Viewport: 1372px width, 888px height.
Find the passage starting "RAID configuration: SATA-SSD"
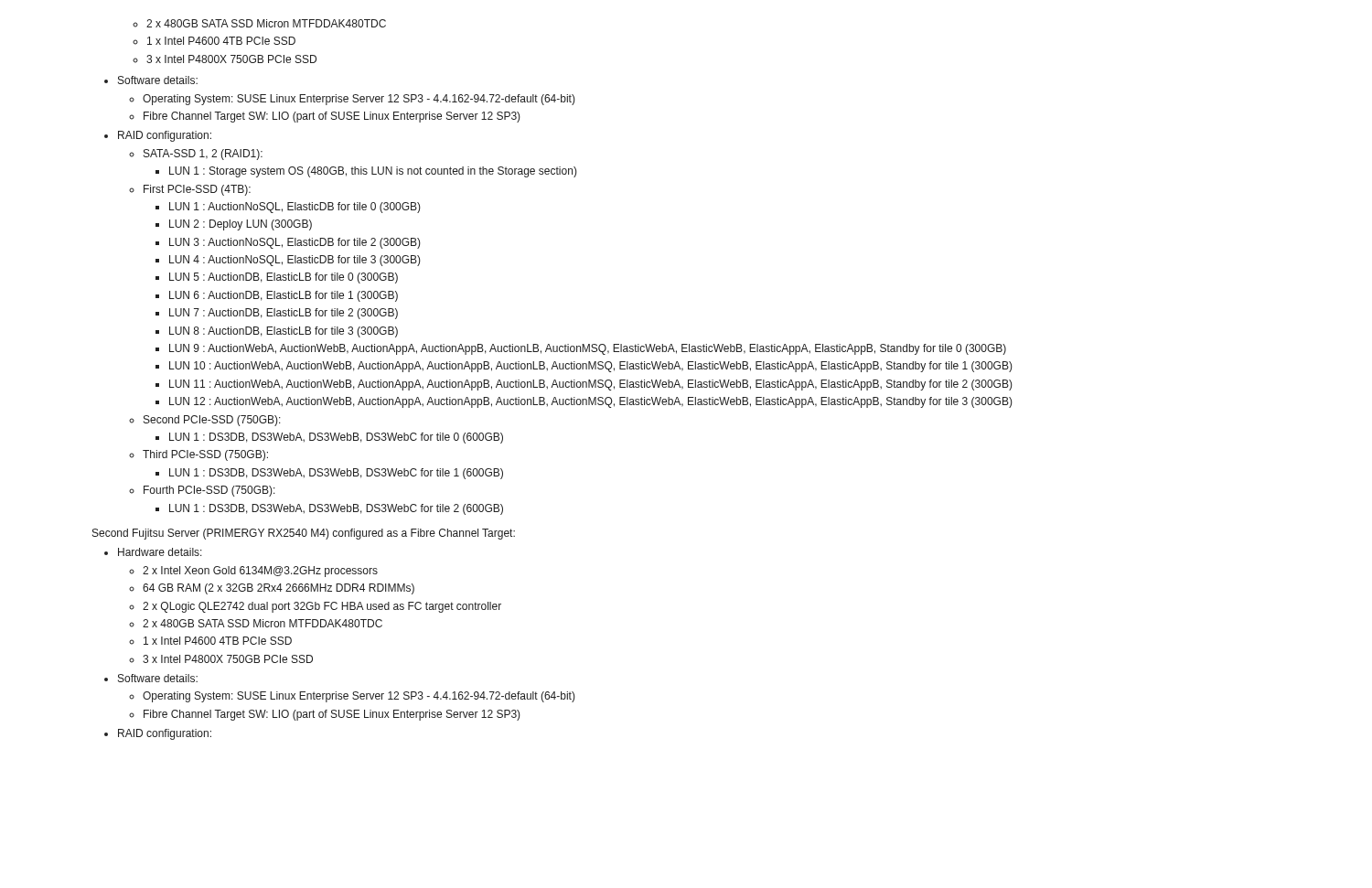[x=165, y=136]
